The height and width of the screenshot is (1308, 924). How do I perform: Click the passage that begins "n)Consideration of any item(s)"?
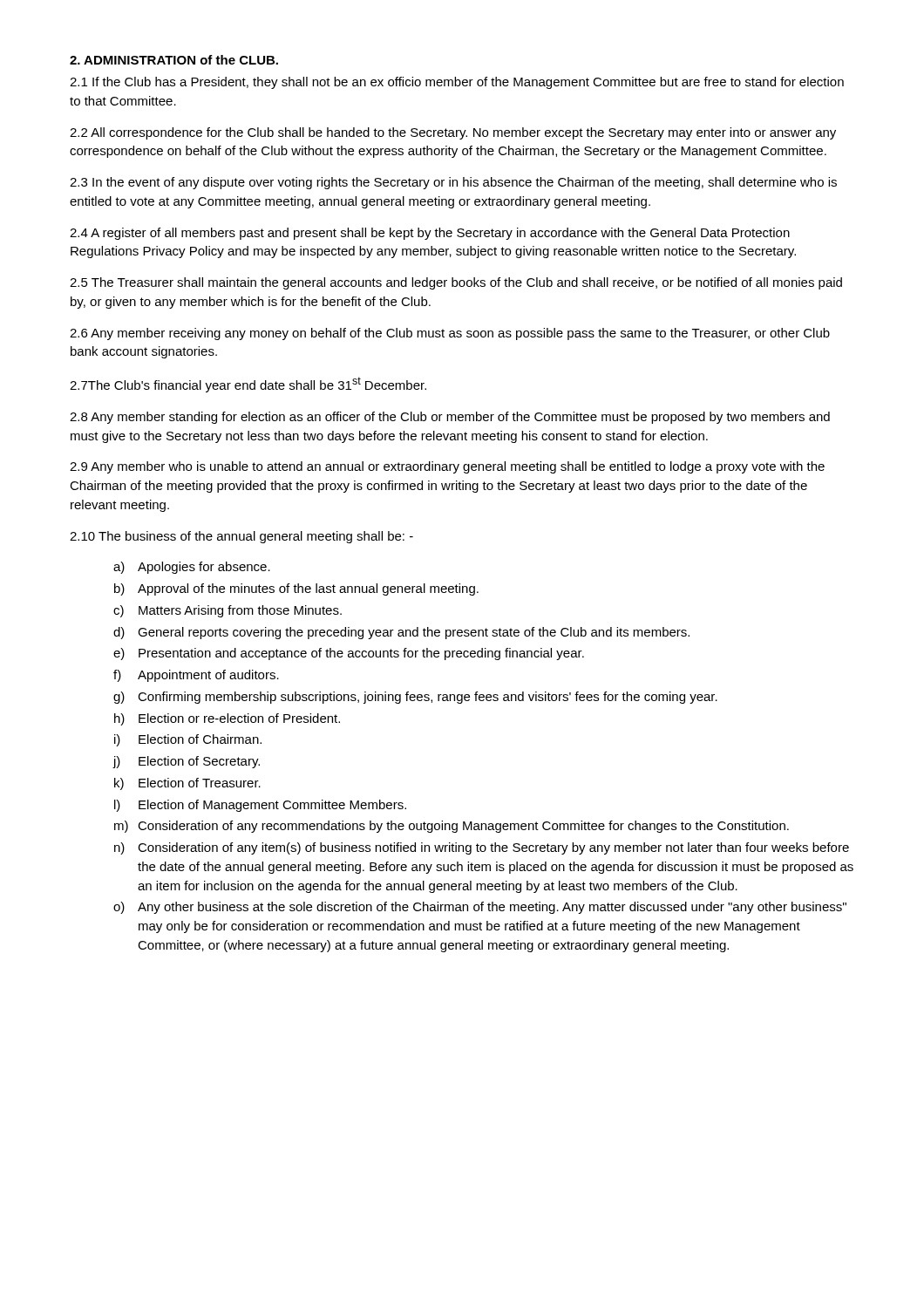tap(484, 866)
